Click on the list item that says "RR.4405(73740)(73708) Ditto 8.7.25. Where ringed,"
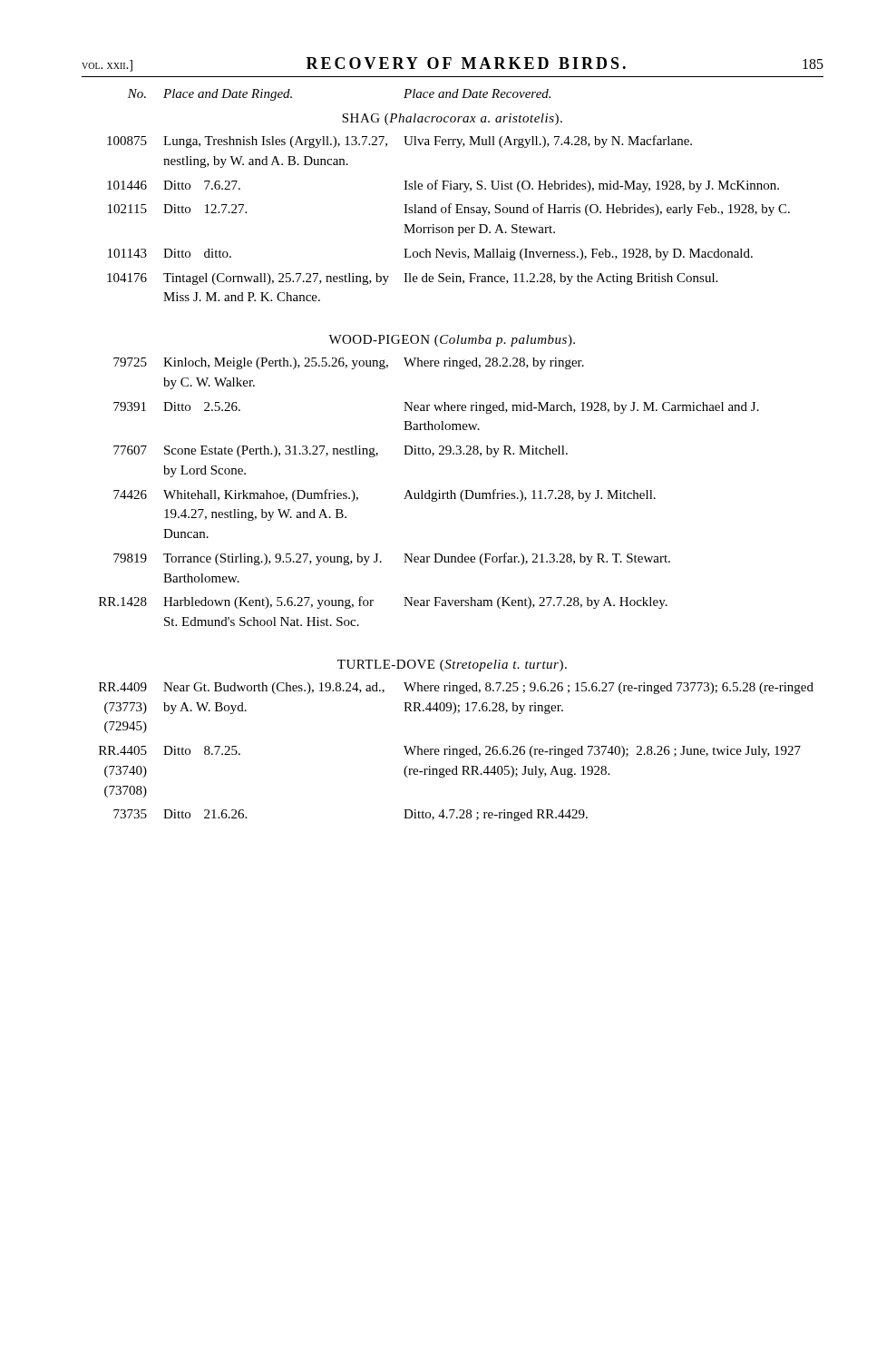Viewport: 896px width, 1361px height. [453, 771]
